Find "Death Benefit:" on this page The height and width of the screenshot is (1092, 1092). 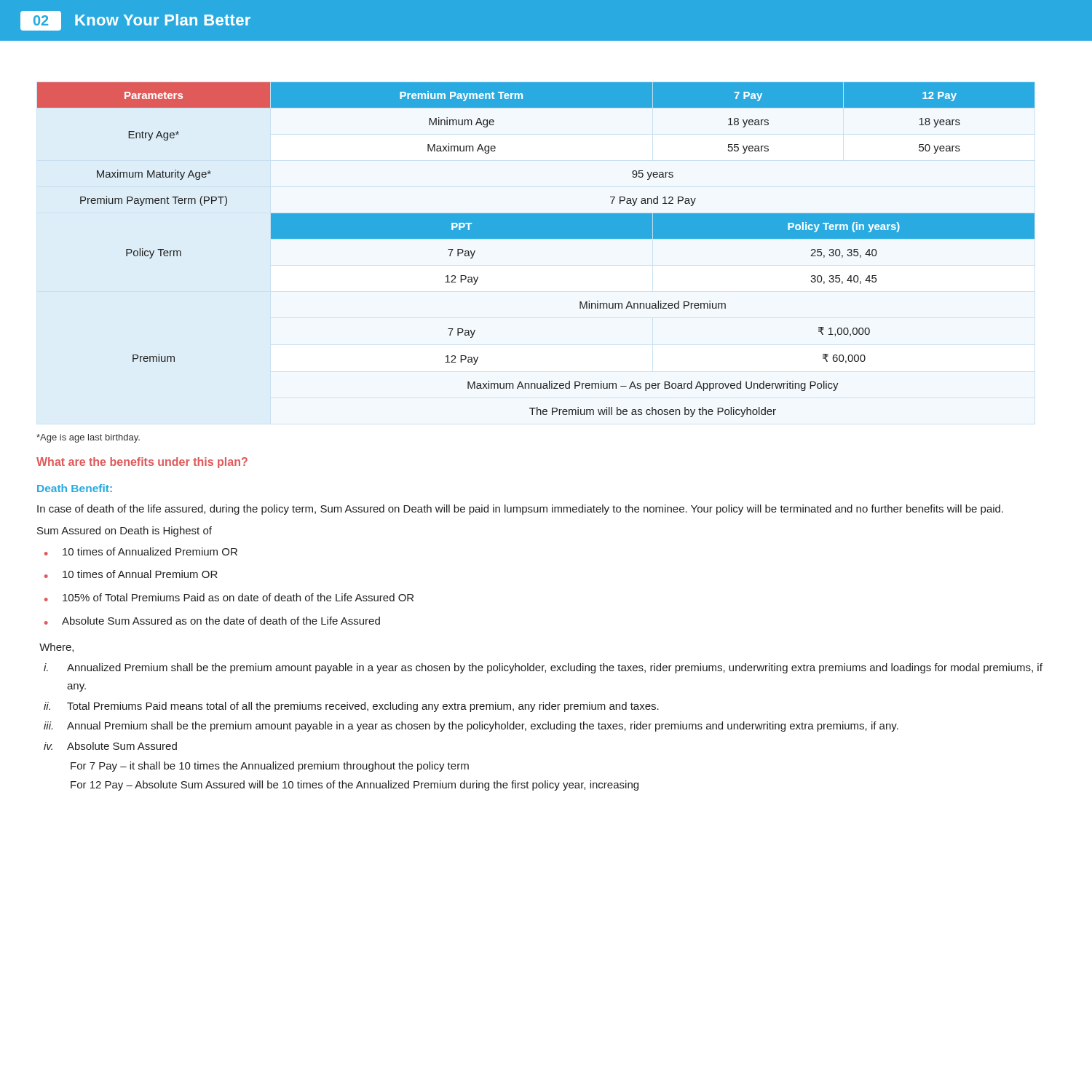coord(75,488)
